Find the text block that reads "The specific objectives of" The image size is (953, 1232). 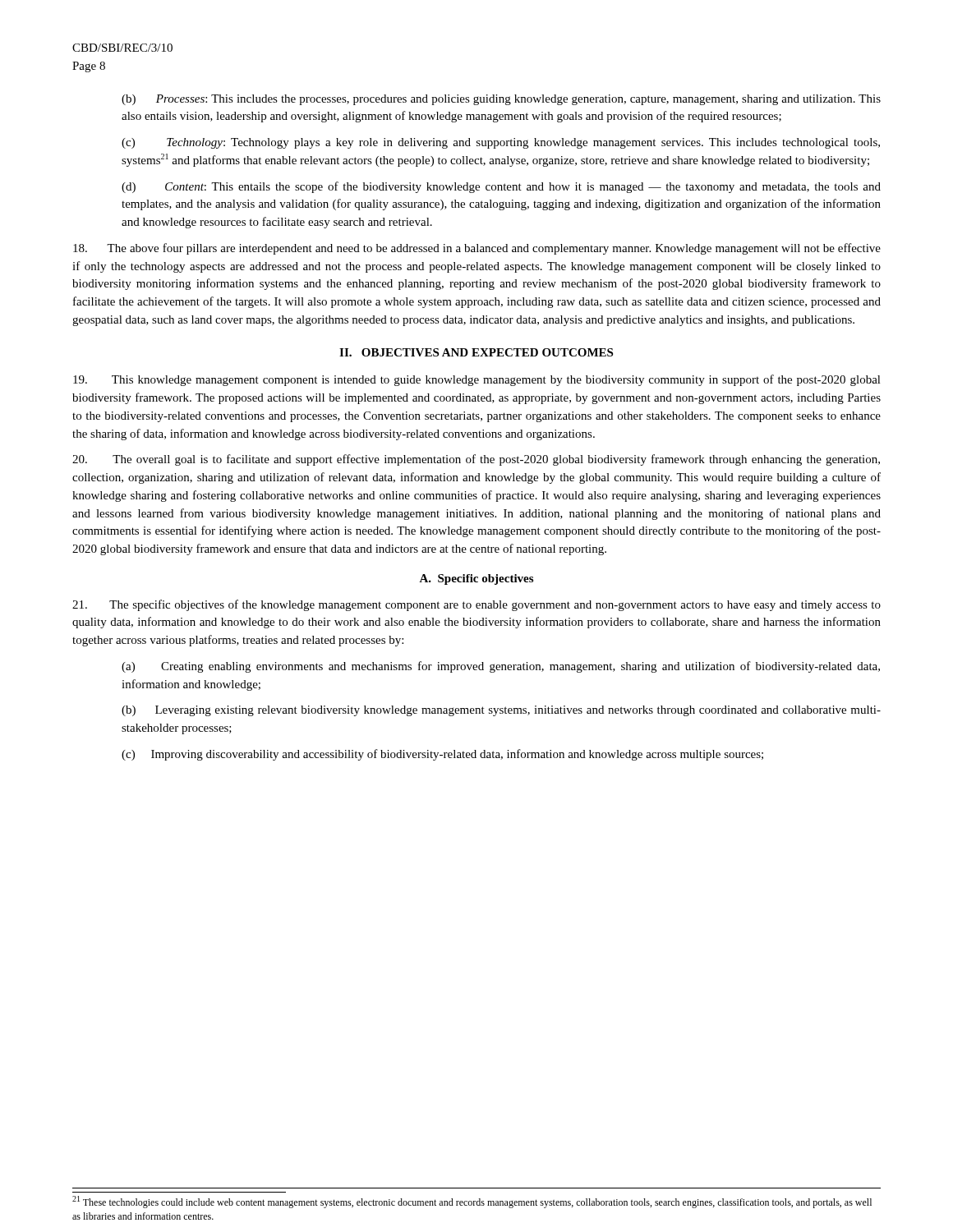coord(476,622)
